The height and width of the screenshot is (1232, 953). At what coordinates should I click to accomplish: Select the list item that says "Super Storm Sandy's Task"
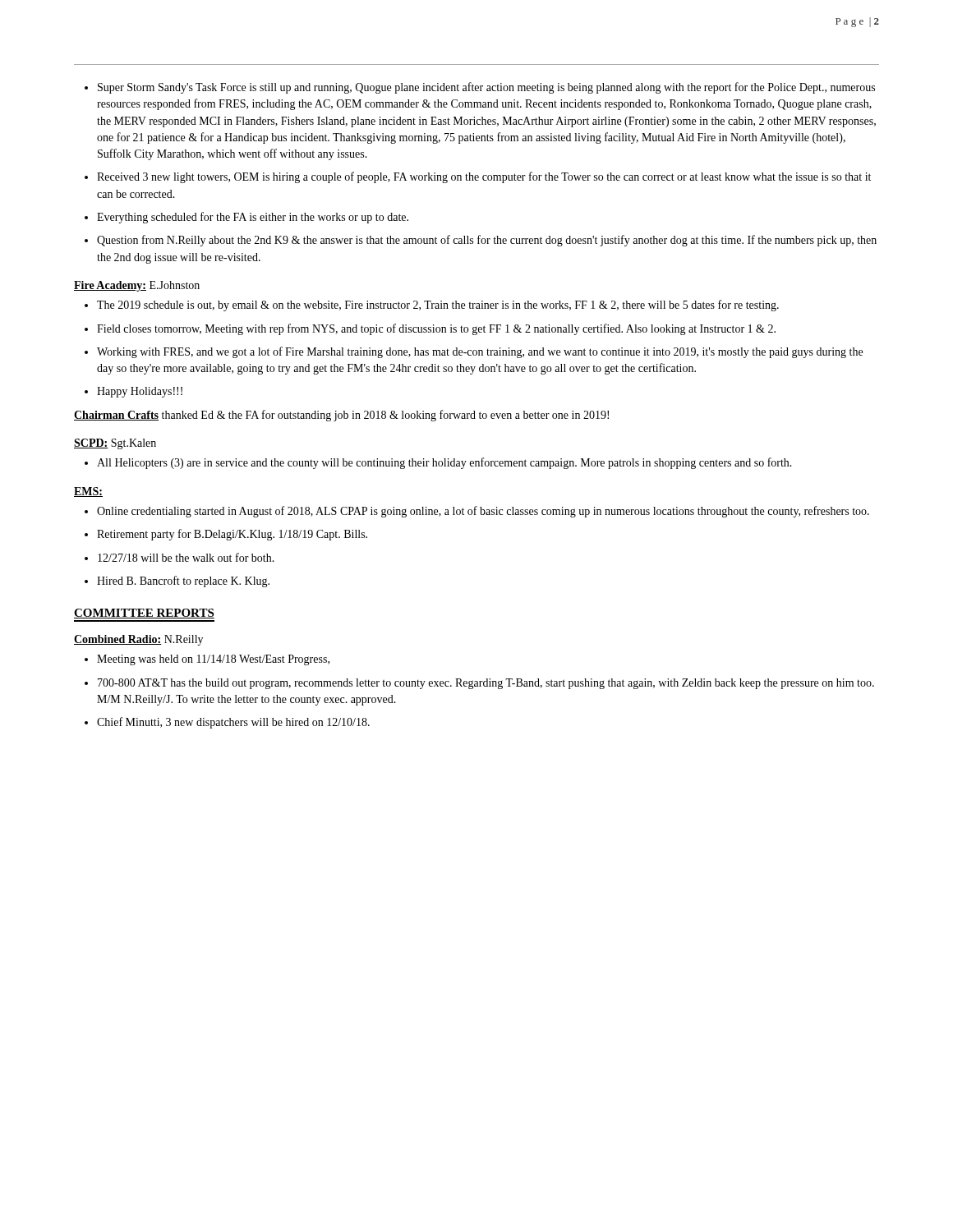pyautogui.click(x=476, y=121)
